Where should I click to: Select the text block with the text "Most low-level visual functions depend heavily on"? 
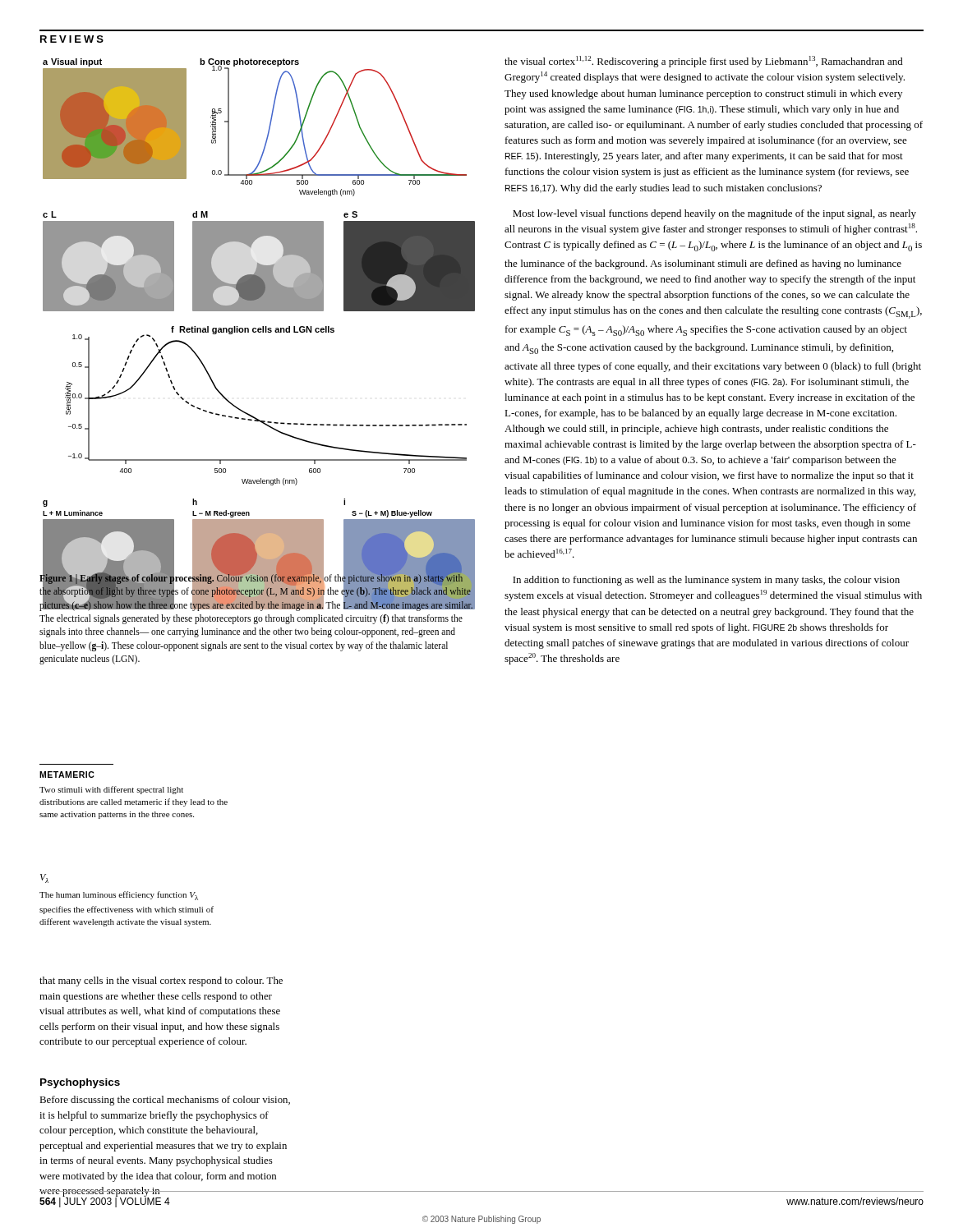713,384
